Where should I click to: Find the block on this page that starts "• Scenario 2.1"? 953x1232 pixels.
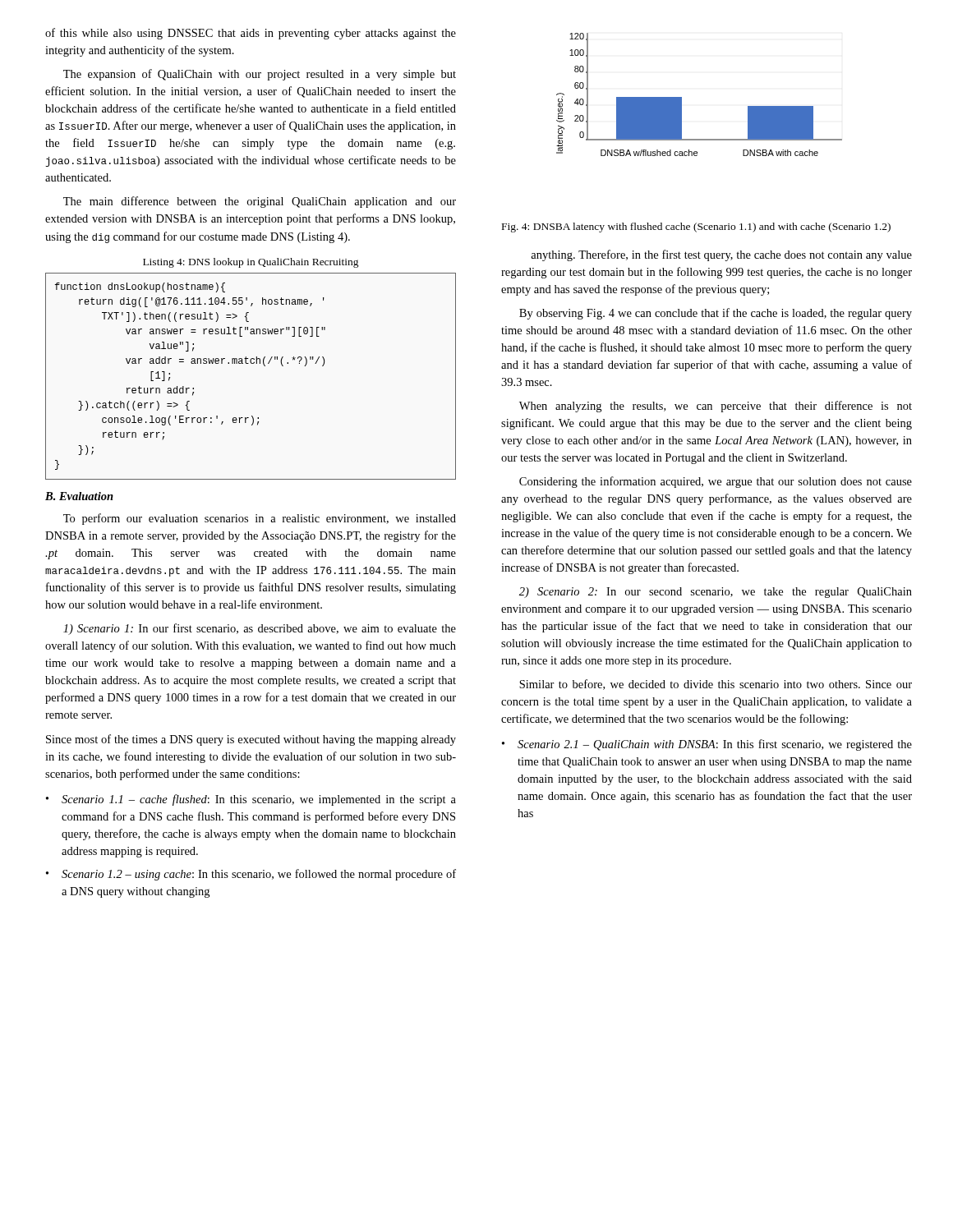point(707,779)
